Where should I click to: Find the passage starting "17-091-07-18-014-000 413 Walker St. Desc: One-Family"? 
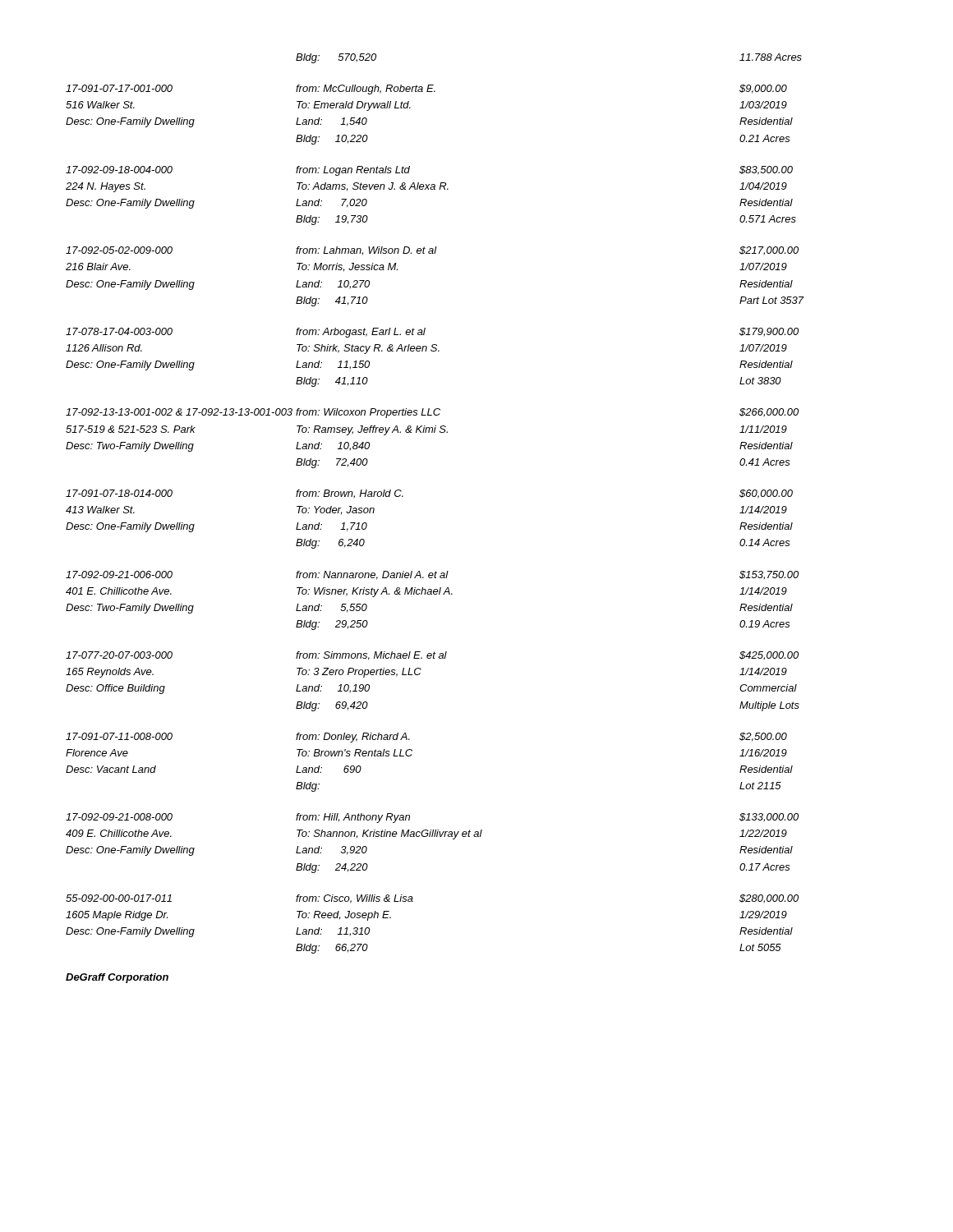[116, 494]
